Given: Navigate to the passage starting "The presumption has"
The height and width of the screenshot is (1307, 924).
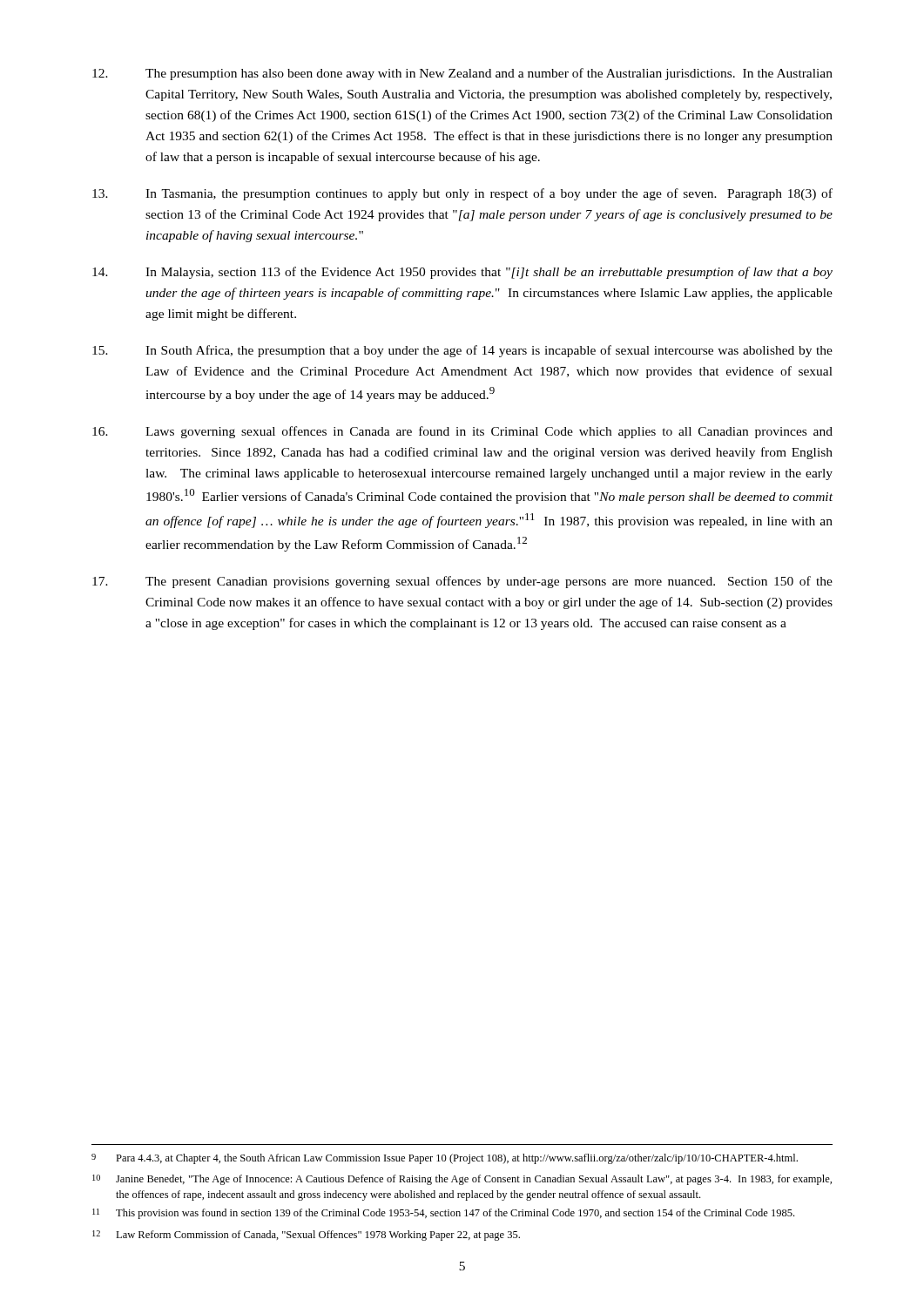Looking at the screenshot, I should click(x=462, y=115).
